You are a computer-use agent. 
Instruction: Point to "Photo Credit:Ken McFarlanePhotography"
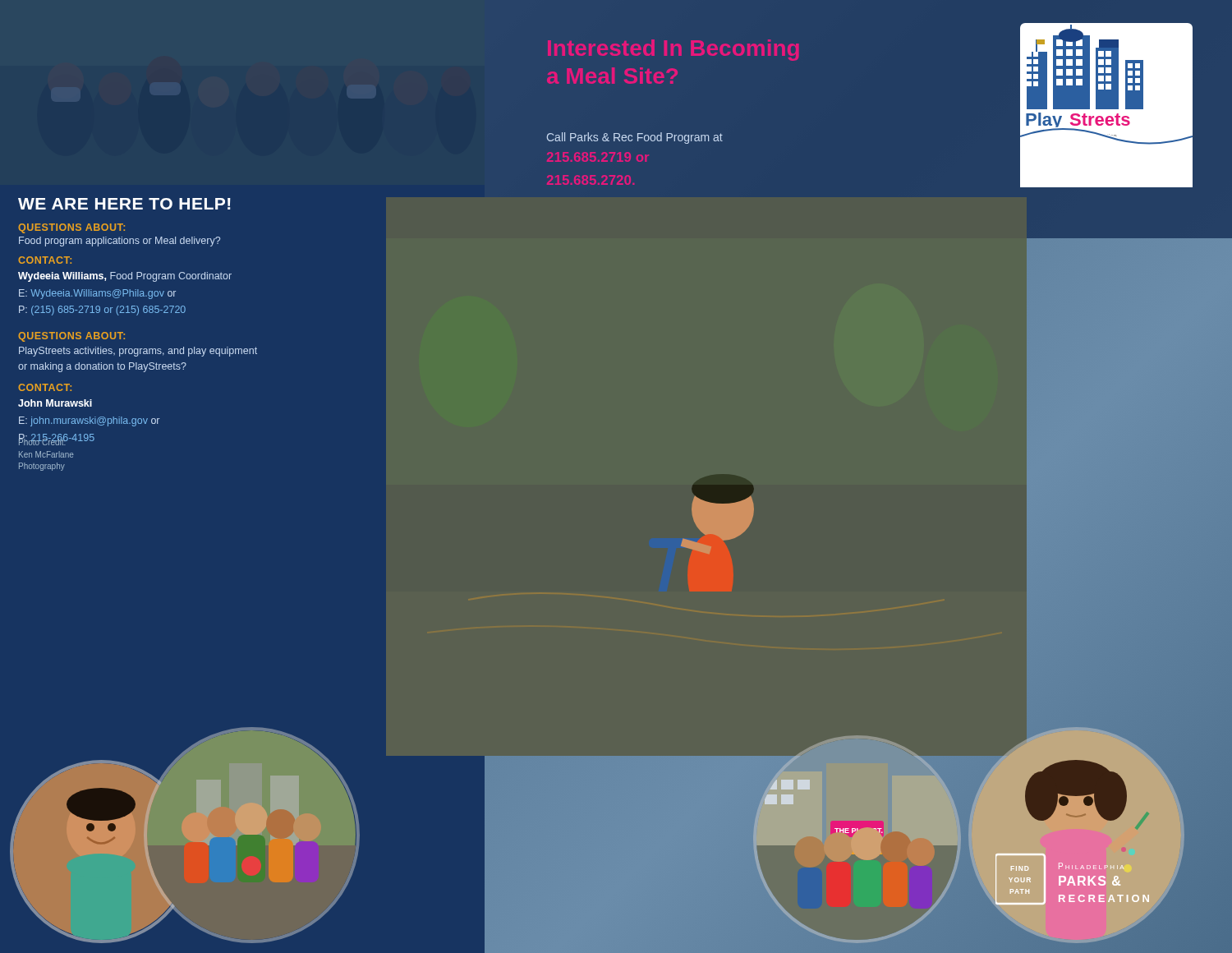46,454
